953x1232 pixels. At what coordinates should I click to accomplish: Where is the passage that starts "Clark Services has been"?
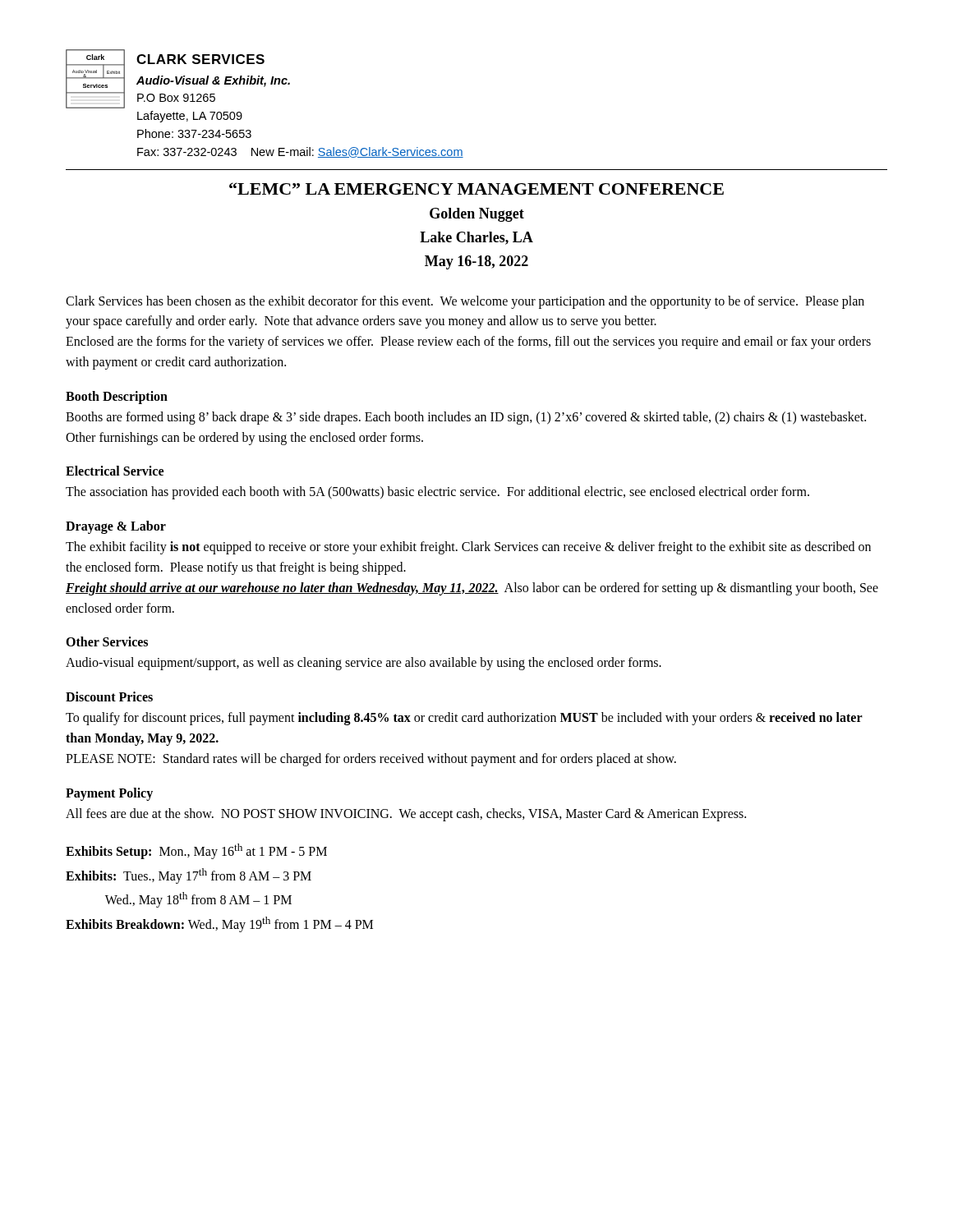click(468, 331)
